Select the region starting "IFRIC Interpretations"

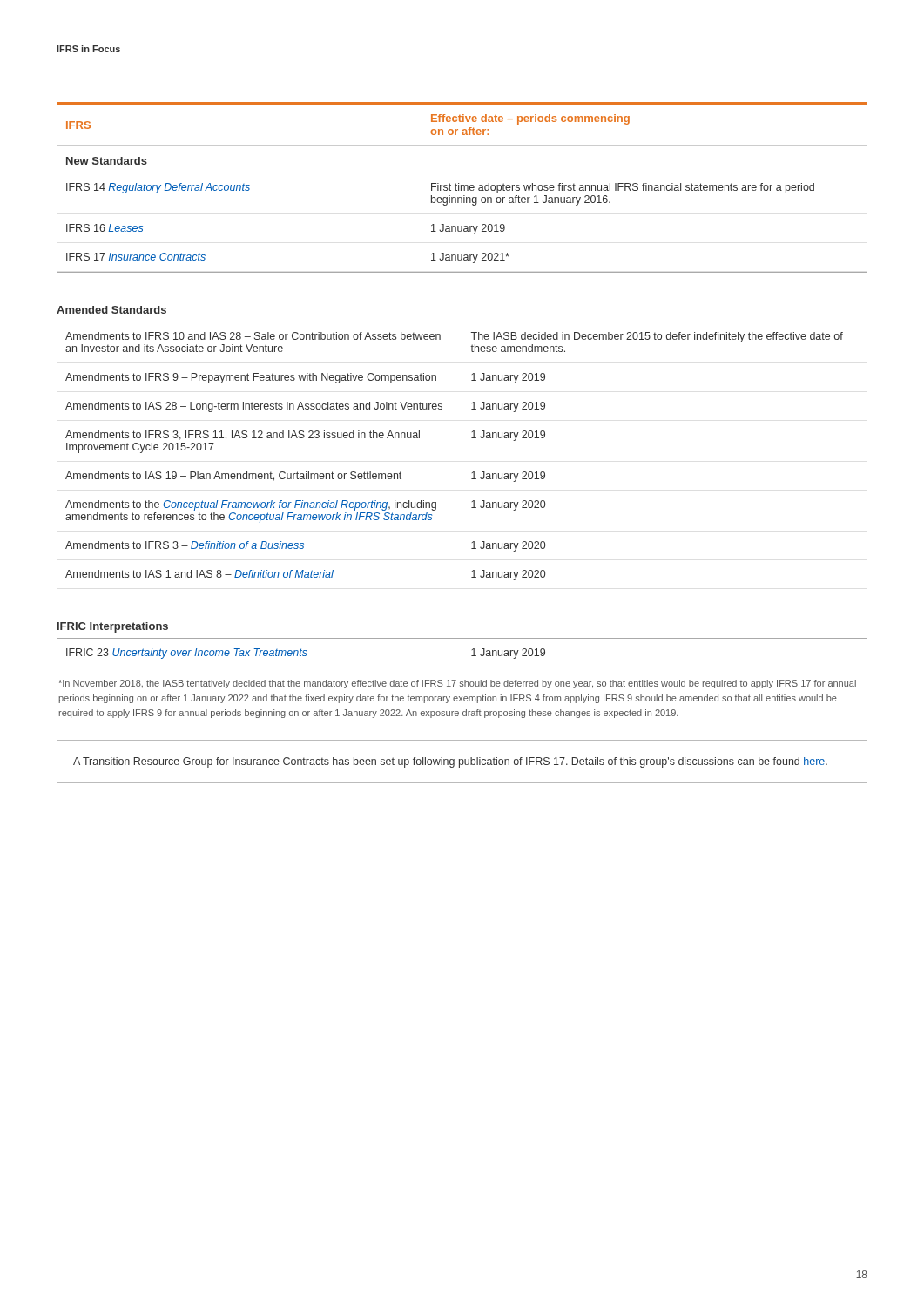113,626
